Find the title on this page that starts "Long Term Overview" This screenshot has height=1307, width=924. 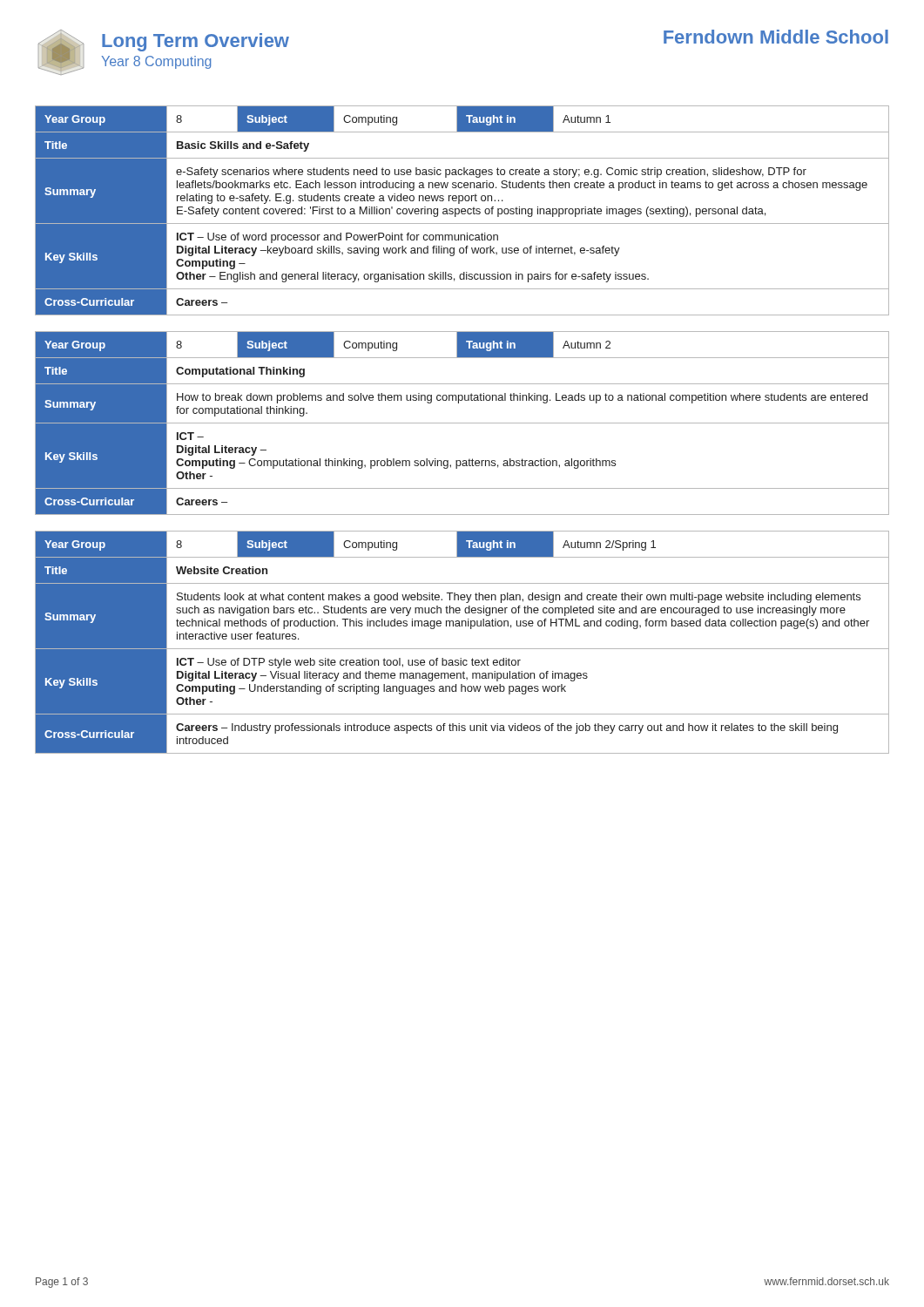[x=195, y=49]
